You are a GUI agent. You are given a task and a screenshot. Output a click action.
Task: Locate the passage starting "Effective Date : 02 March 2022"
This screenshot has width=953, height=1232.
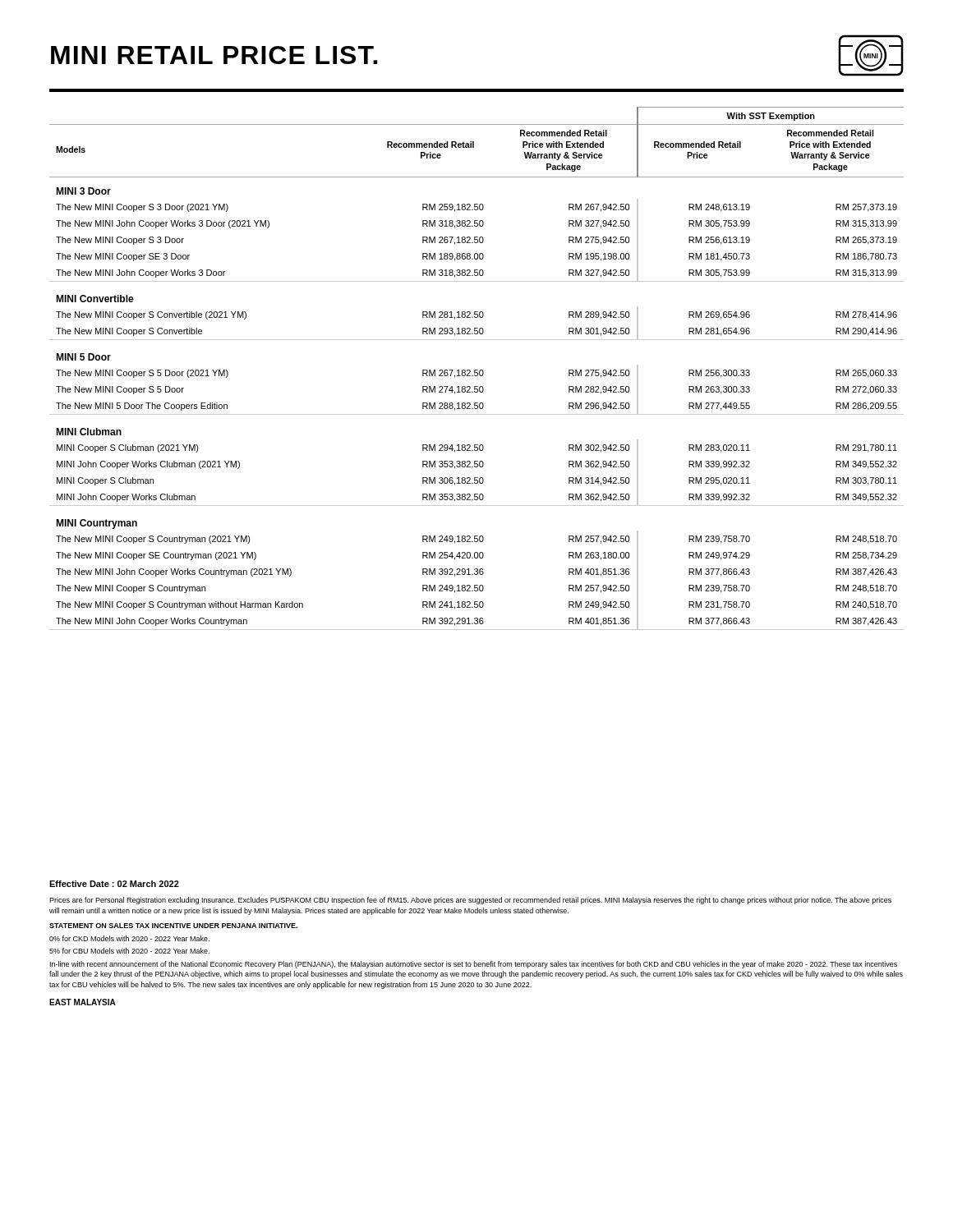pos(114,884)
